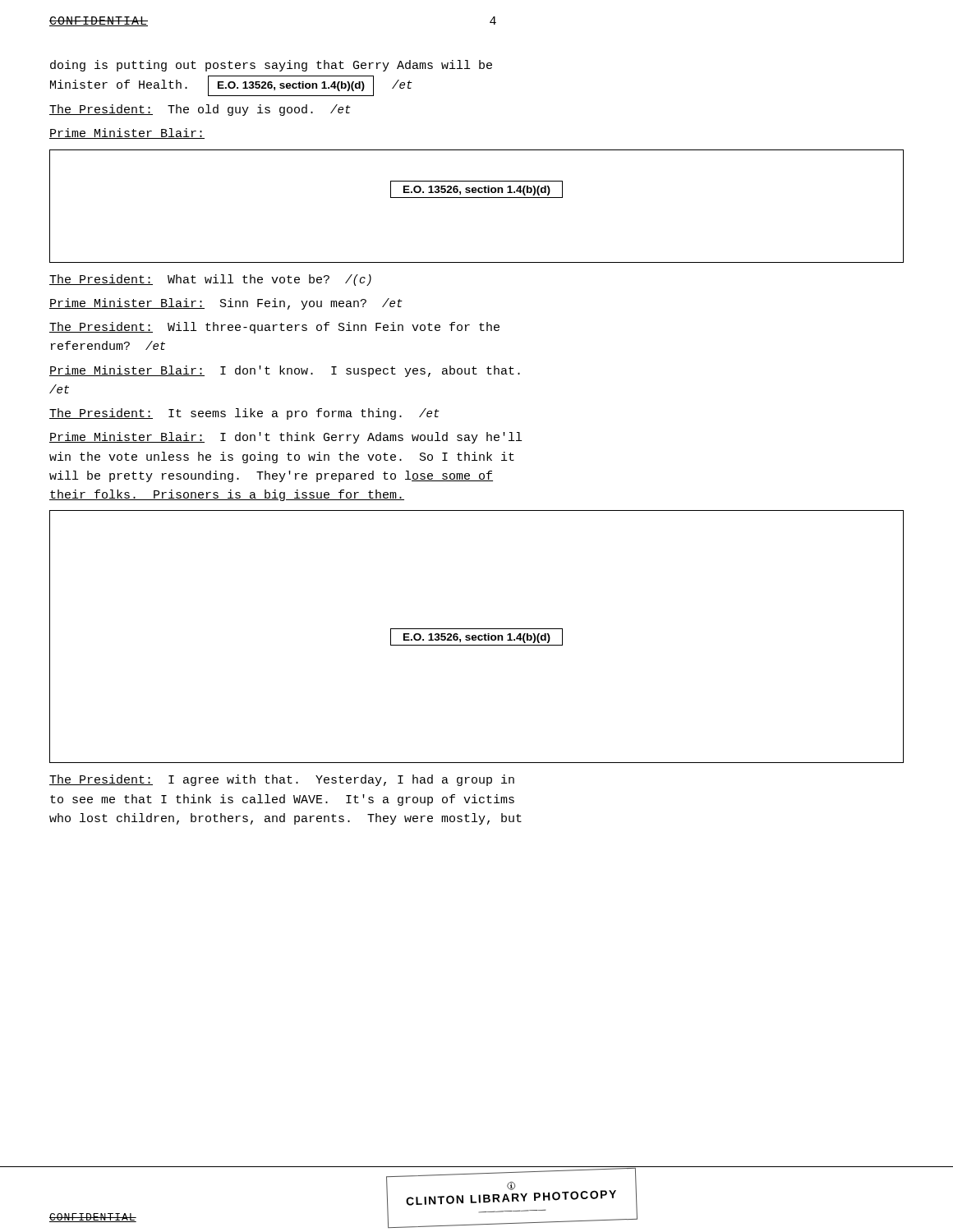
Task: Point to the passage starting "The President: What will the vote"
Action: [x=211, y=280]
